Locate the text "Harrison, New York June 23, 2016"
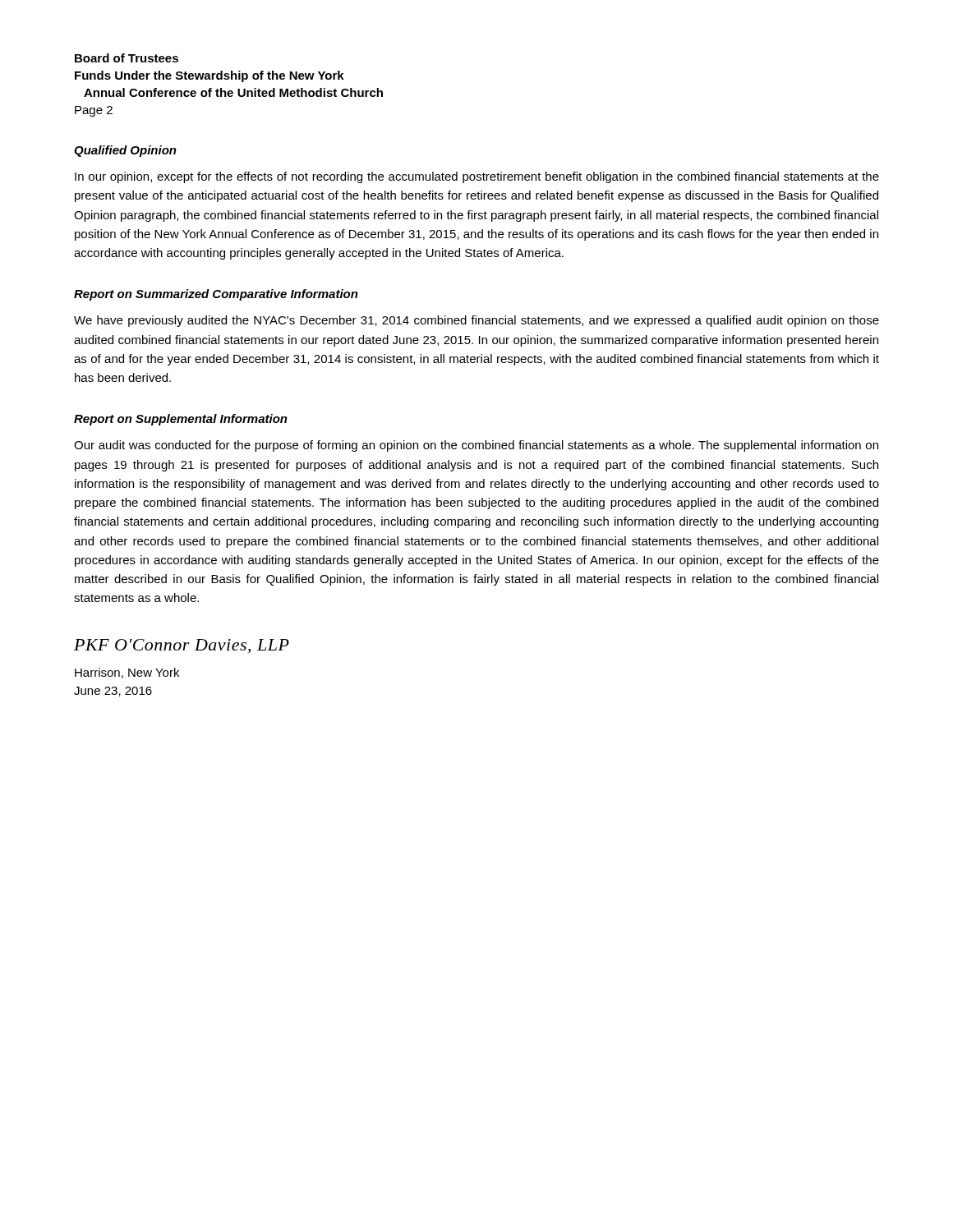953x1232 pixels. point(127,681)
